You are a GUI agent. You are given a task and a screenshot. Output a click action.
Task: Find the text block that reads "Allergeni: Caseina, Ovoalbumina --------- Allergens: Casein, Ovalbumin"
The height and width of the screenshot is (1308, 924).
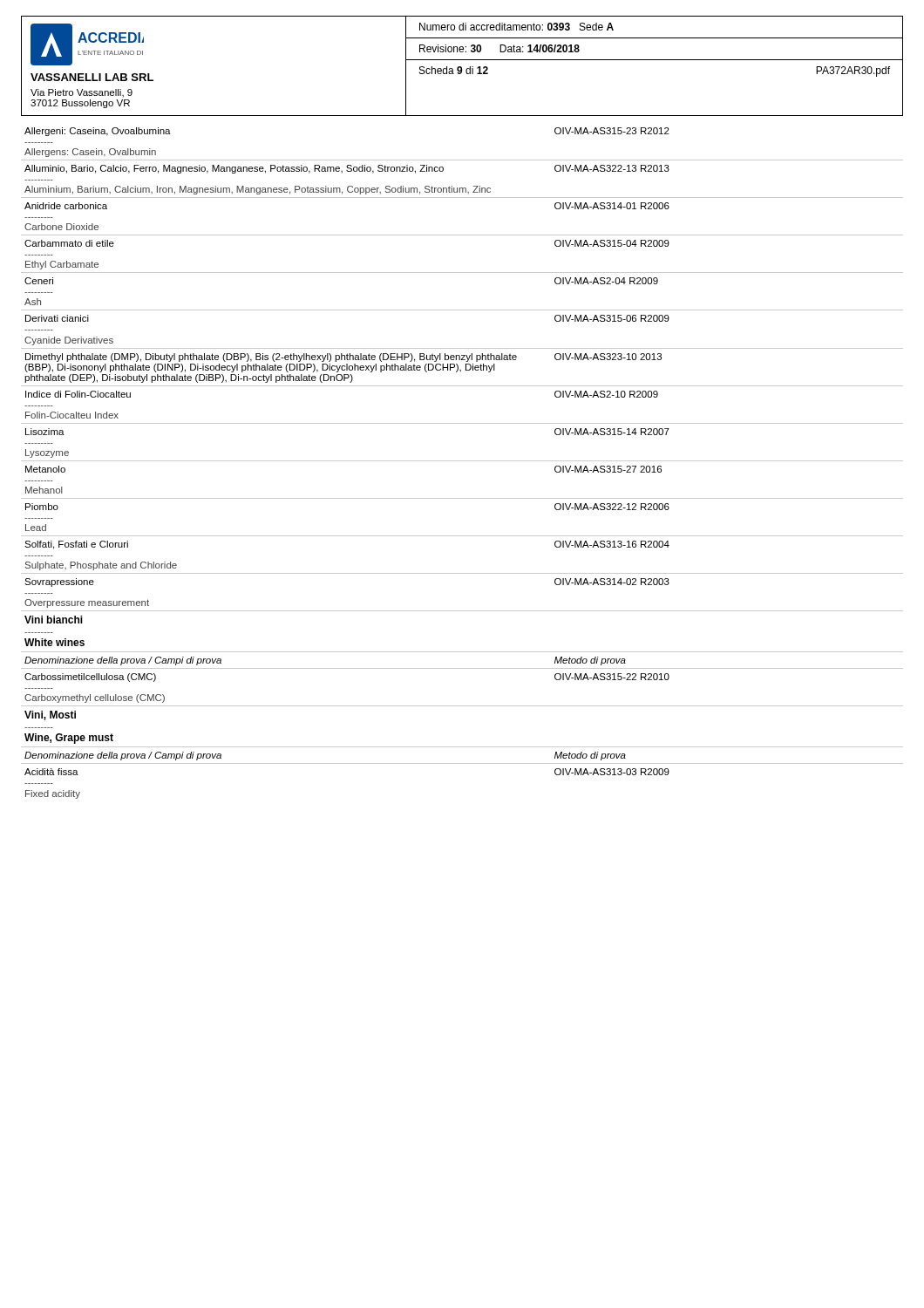(x=96, y=131)
